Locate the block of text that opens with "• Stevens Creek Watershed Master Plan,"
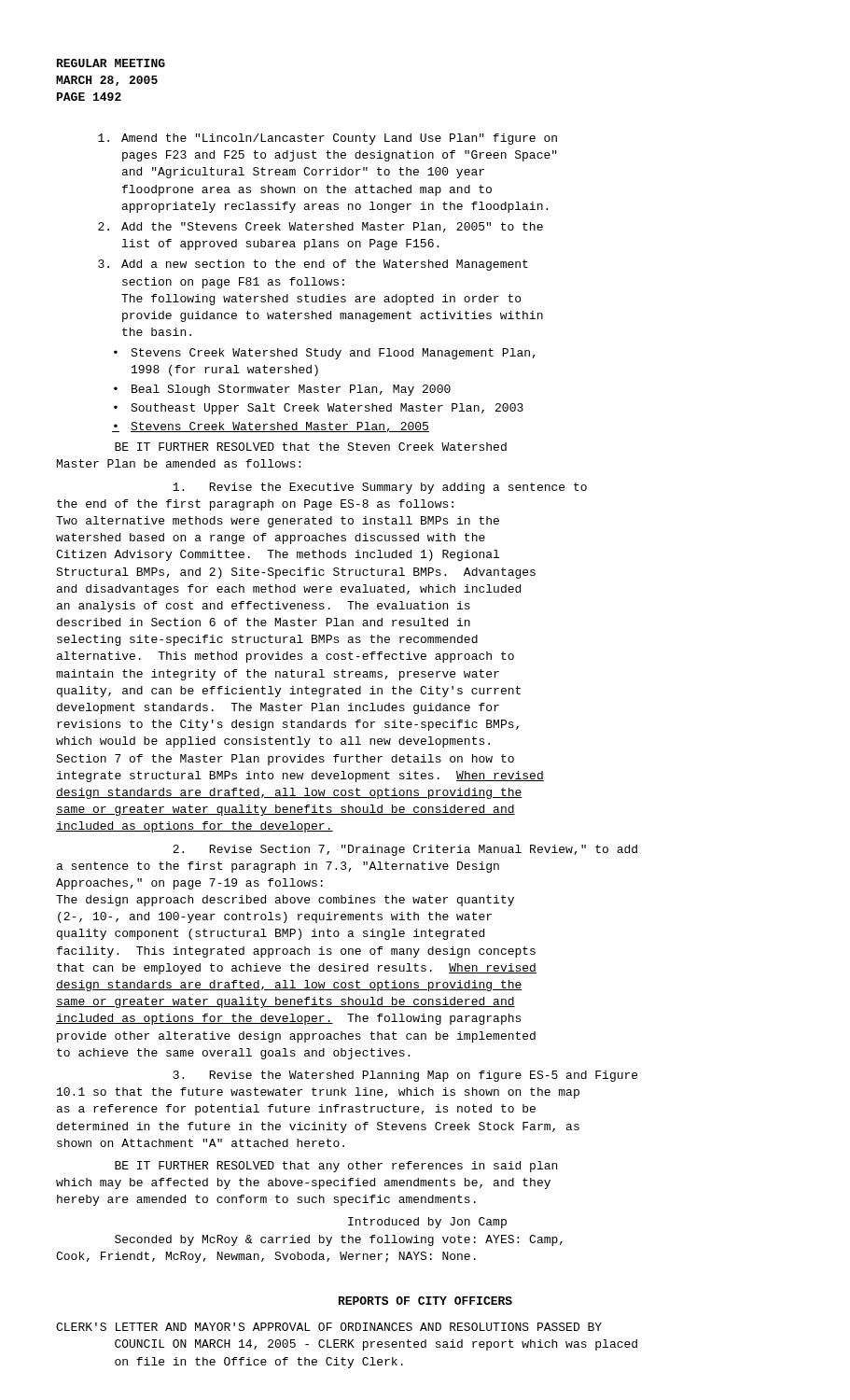Image resolution: width=850 pixels, height=1400 pixels. click(x=271, y=427)
